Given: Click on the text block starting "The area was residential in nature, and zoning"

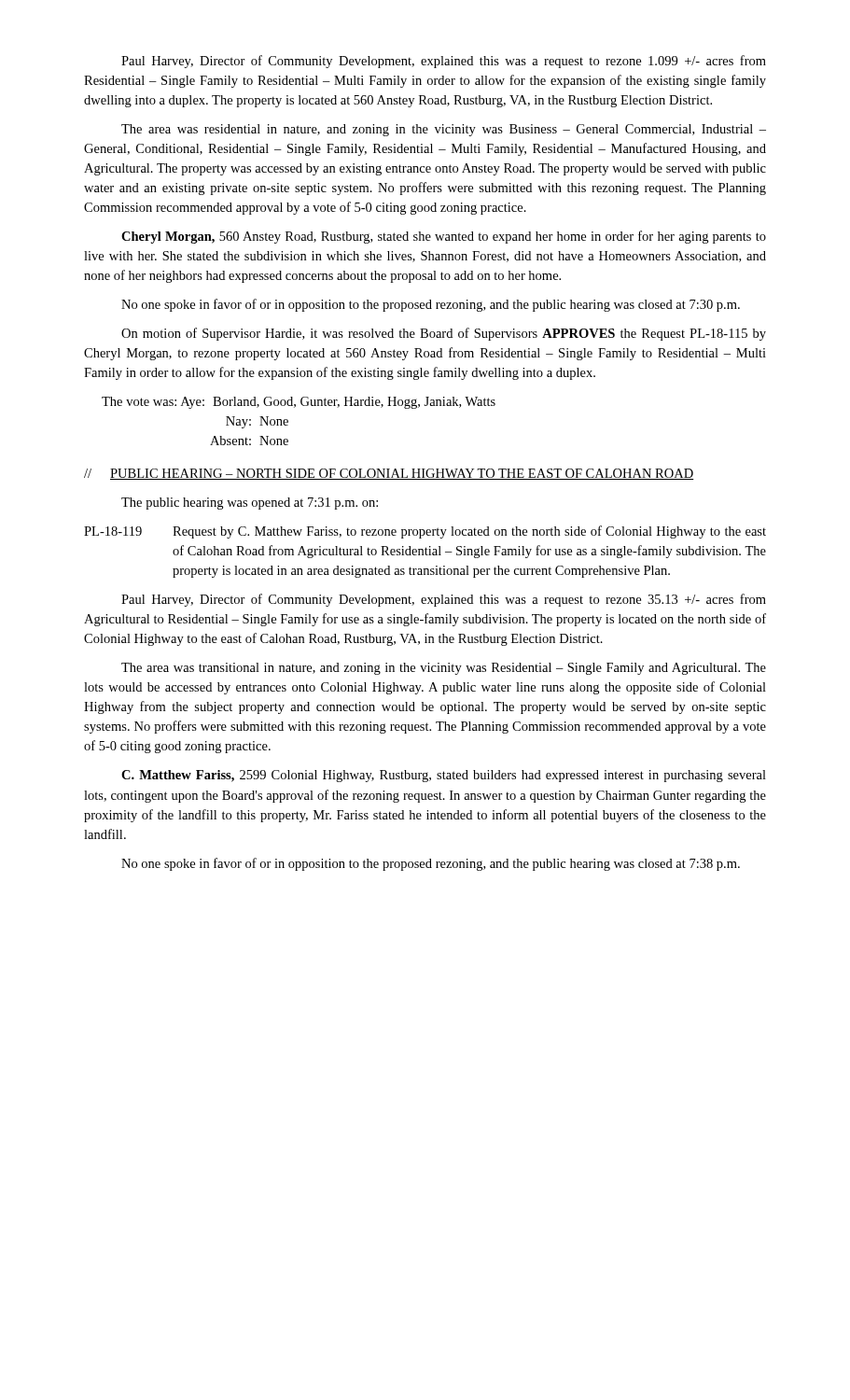Looking at the screenshot, I should pyautogui.click(x=425, y=169).
